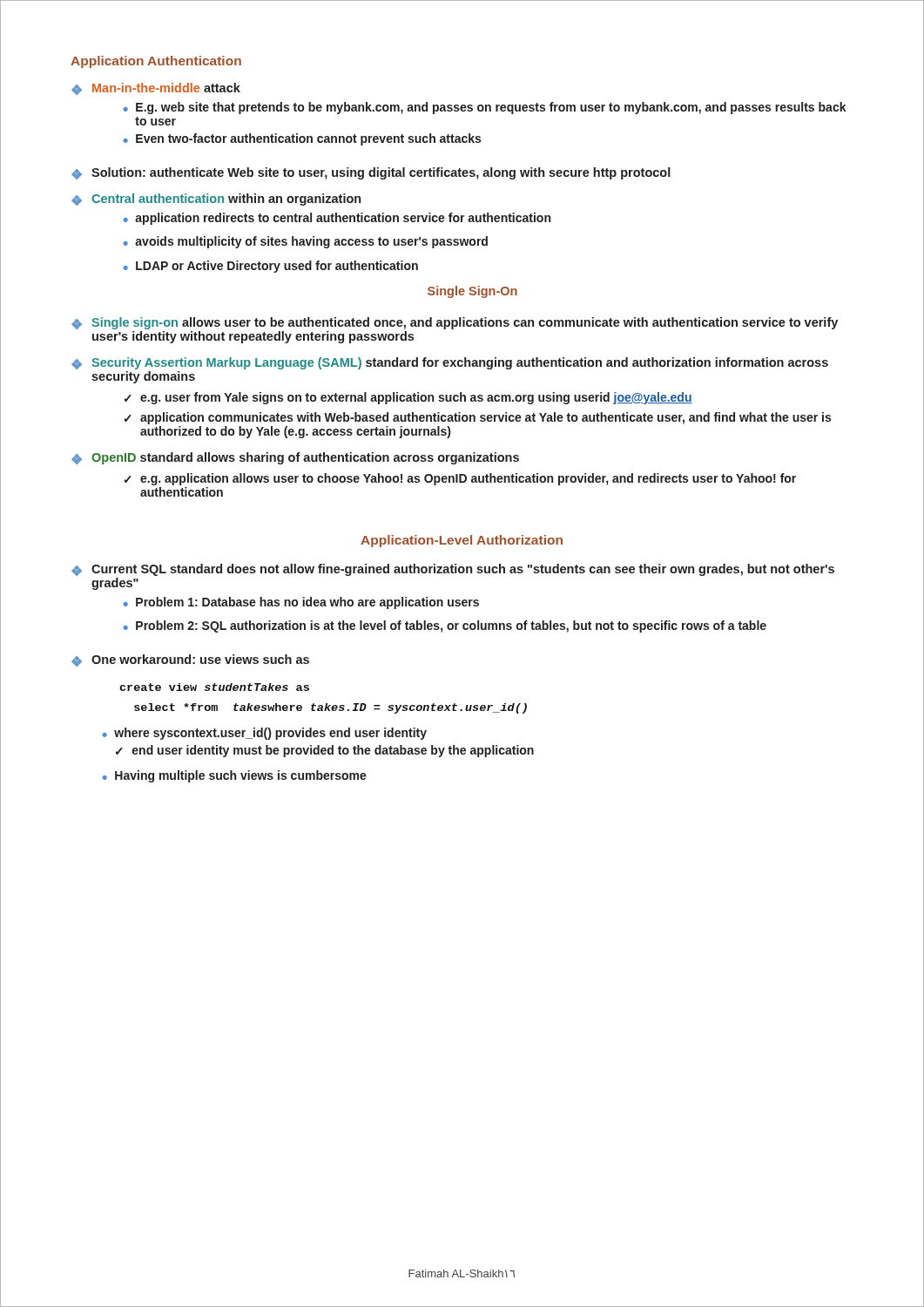This screenshot has width=924, height=1307.
Task: Locate the text block starting "❖ Solution: authenticate Web site to user,"
Action: [x=462, y=174]
